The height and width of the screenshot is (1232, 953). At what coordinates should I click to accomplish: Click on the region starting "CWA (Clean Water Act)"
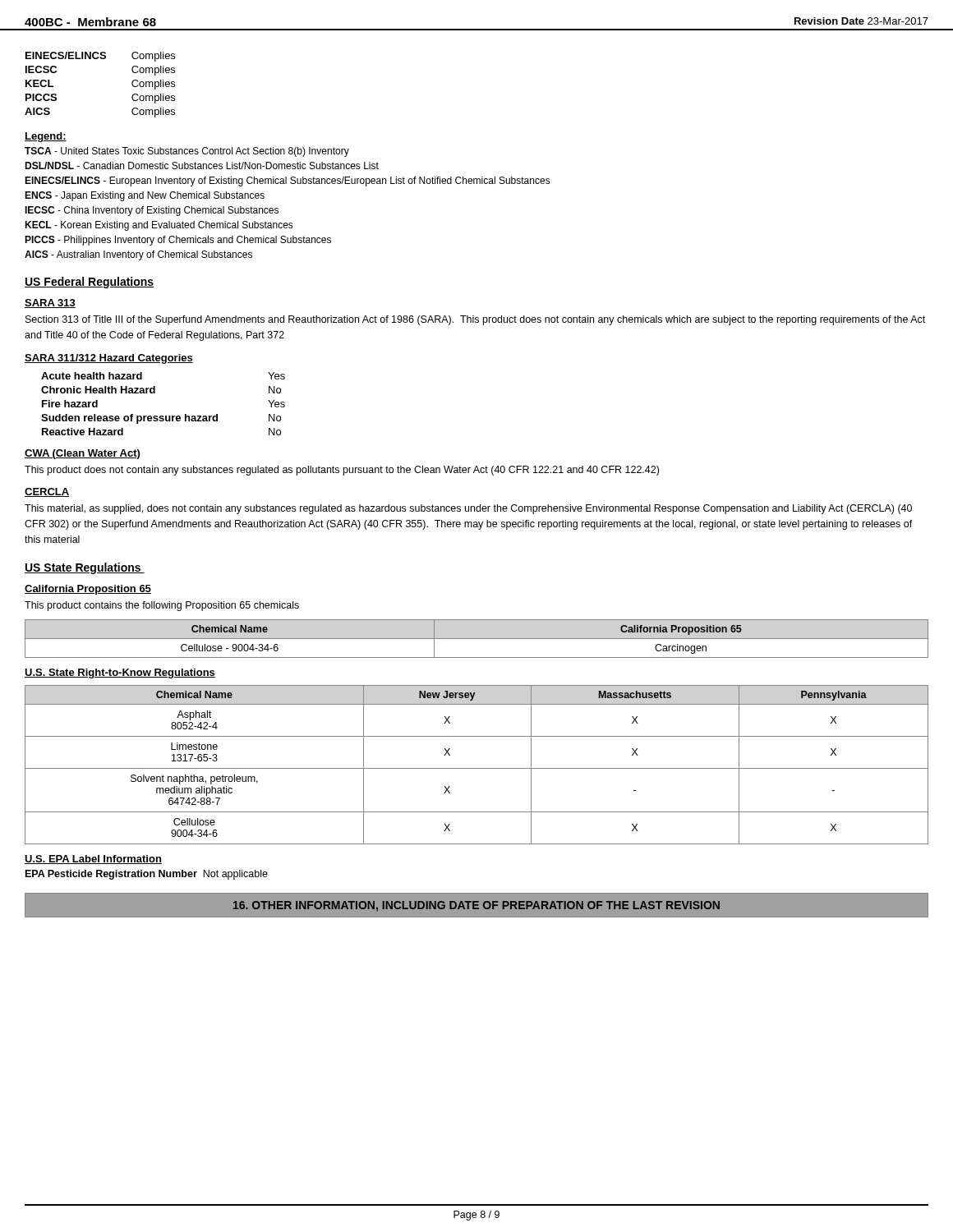pyautogui.click(x=83, y=453)
